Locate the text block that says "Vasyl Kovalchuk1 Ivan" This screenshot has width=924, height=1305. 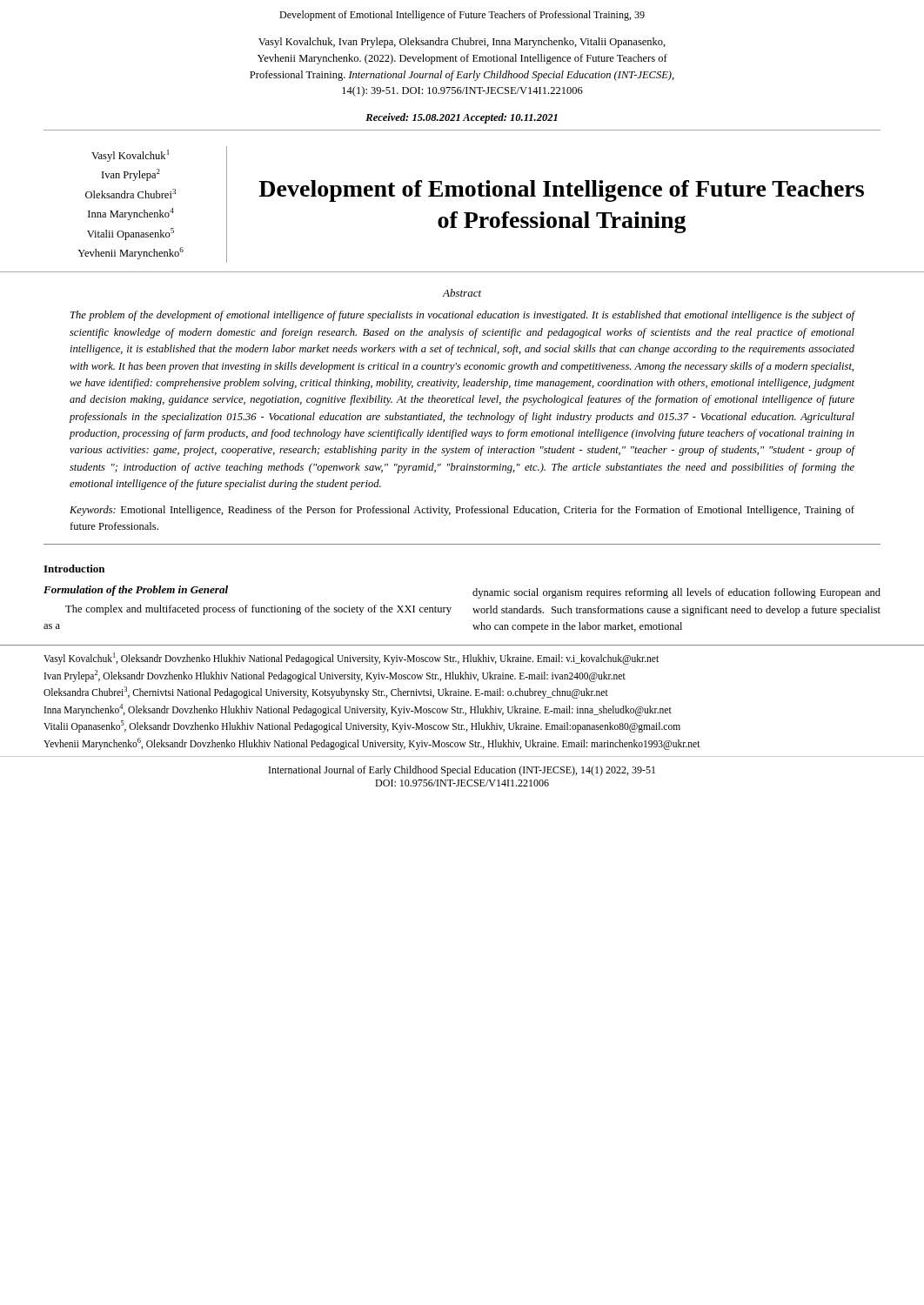coord(131,204)
